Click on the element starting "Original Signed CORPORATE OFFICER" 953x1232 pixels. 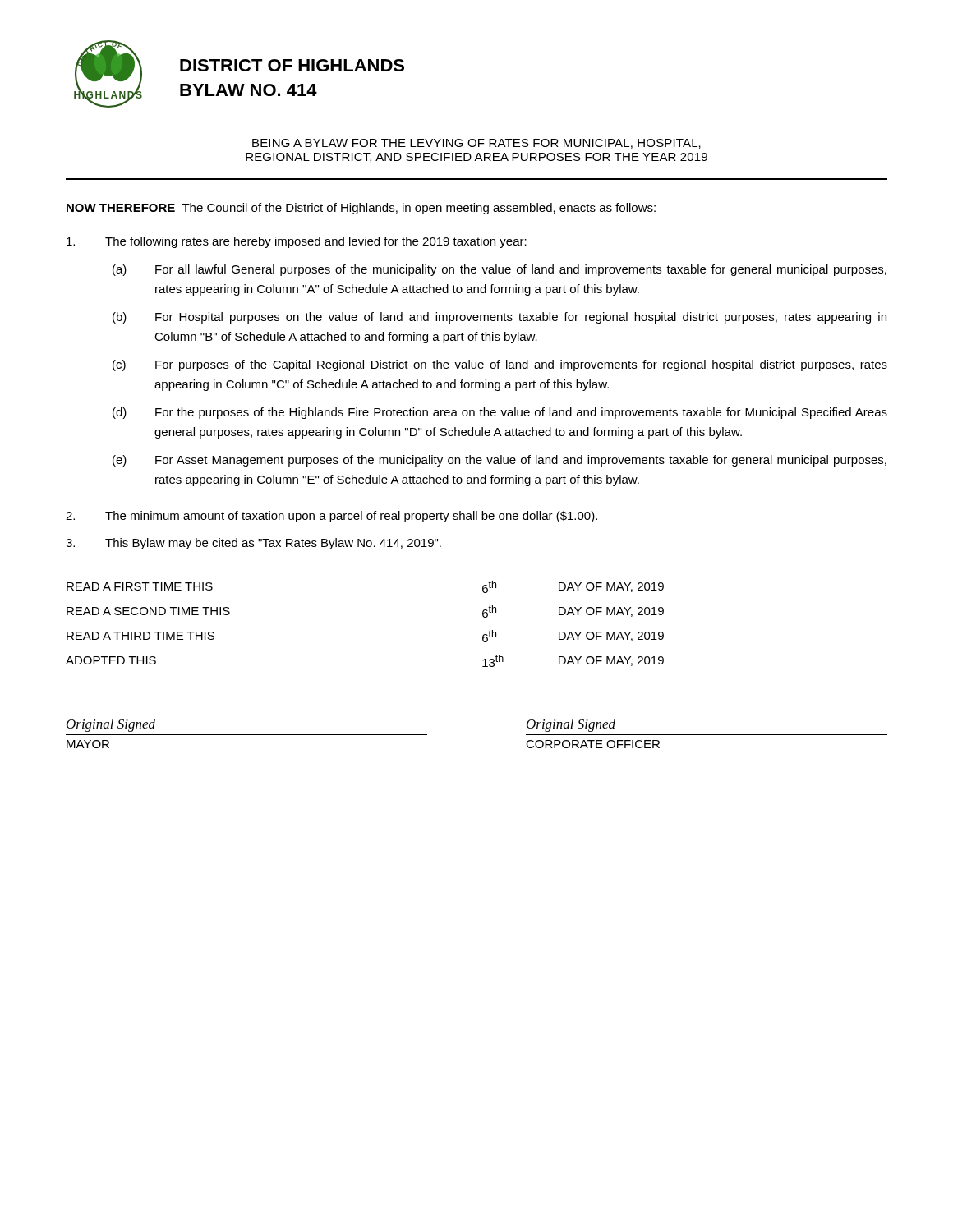(707, 733)
